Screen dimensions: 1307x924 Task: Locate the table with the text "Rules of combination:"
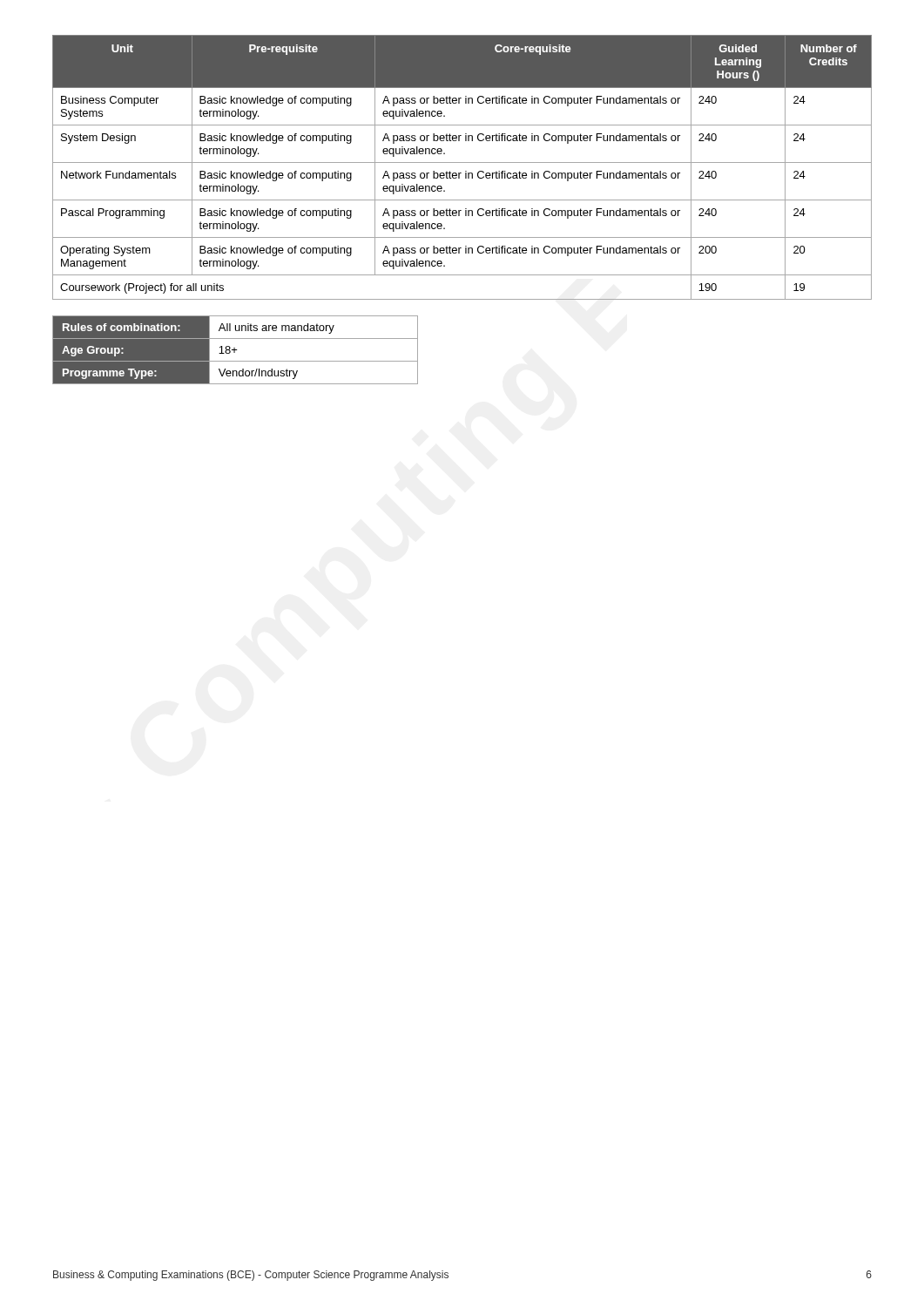(462, 350)
